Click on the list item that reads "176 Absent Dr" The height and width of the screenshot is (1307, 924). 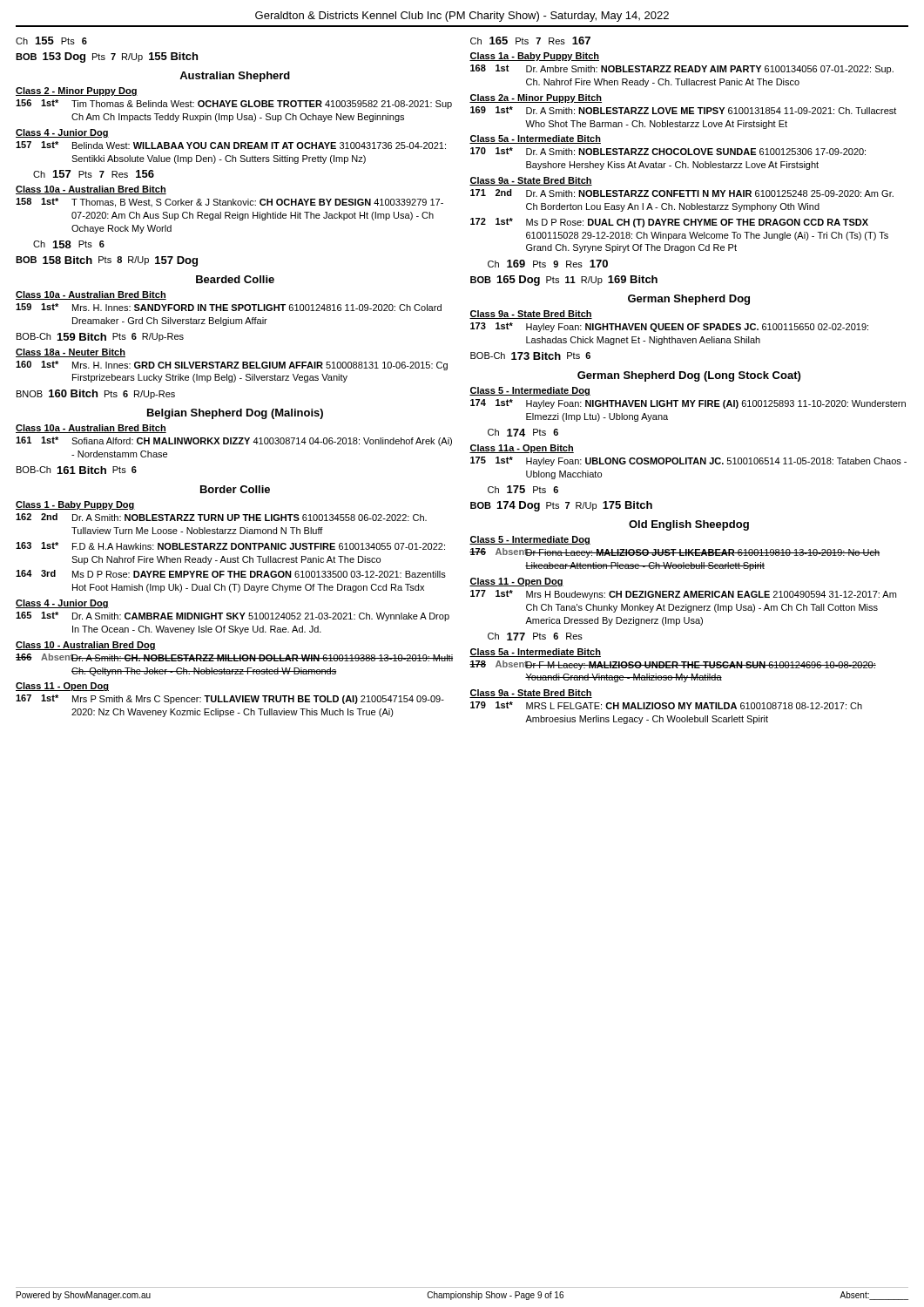(x=689, y=560)
